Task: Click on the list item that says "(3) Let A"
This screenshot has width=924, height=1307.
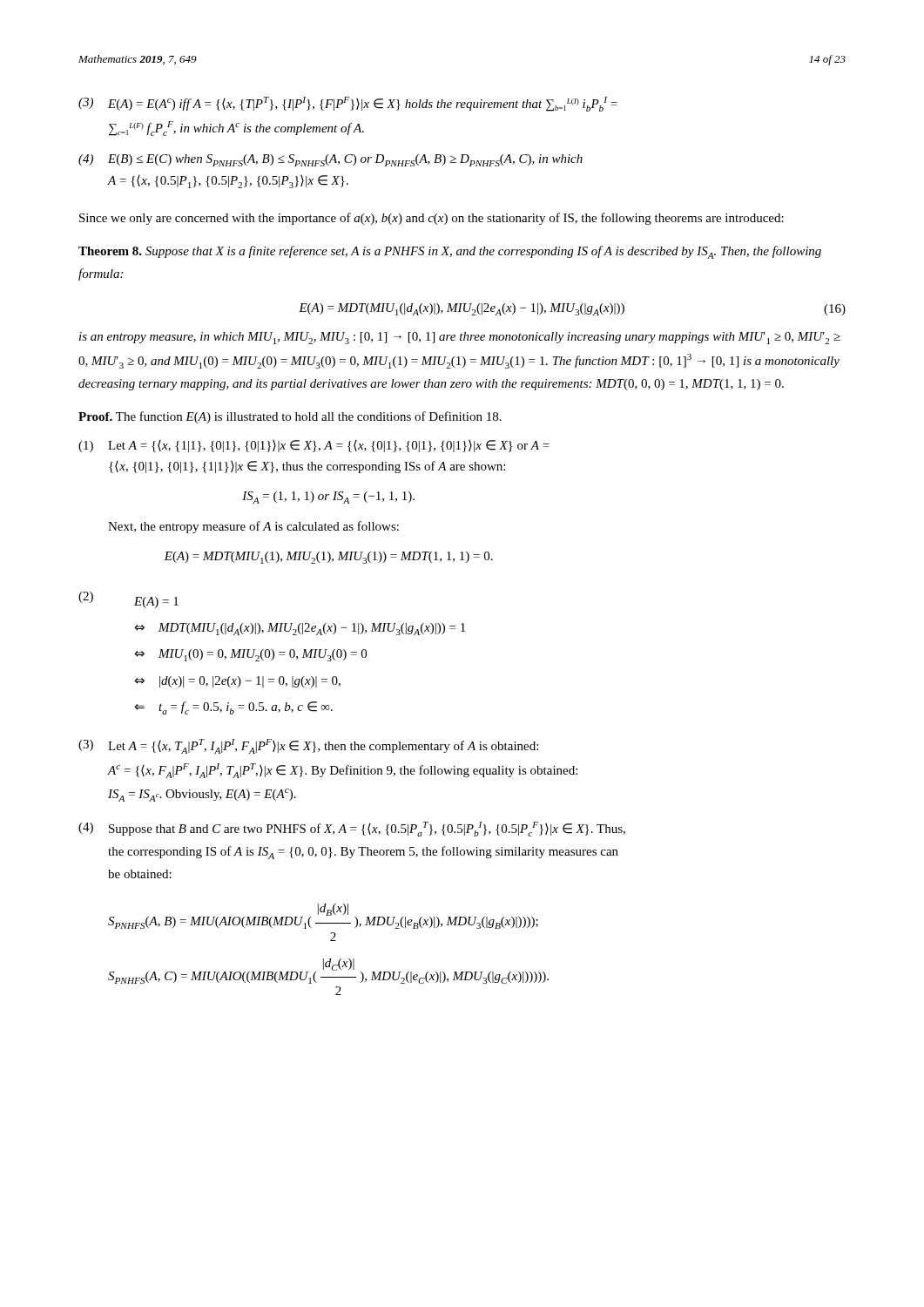Action: (x=328, y=771)
